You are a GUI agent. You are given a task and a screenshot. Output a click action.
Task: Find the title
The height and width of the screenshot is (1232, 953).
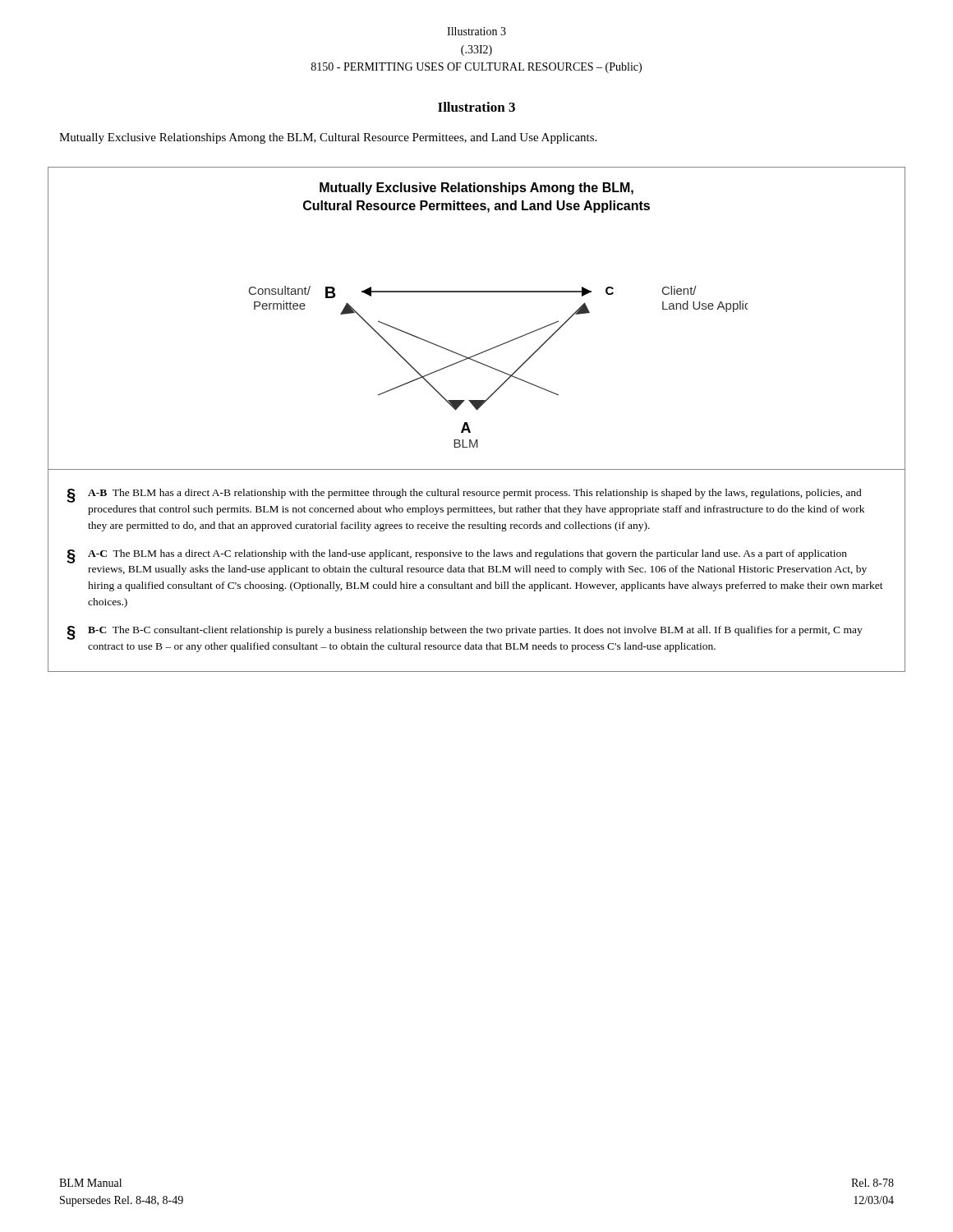[x=476, y=107]
